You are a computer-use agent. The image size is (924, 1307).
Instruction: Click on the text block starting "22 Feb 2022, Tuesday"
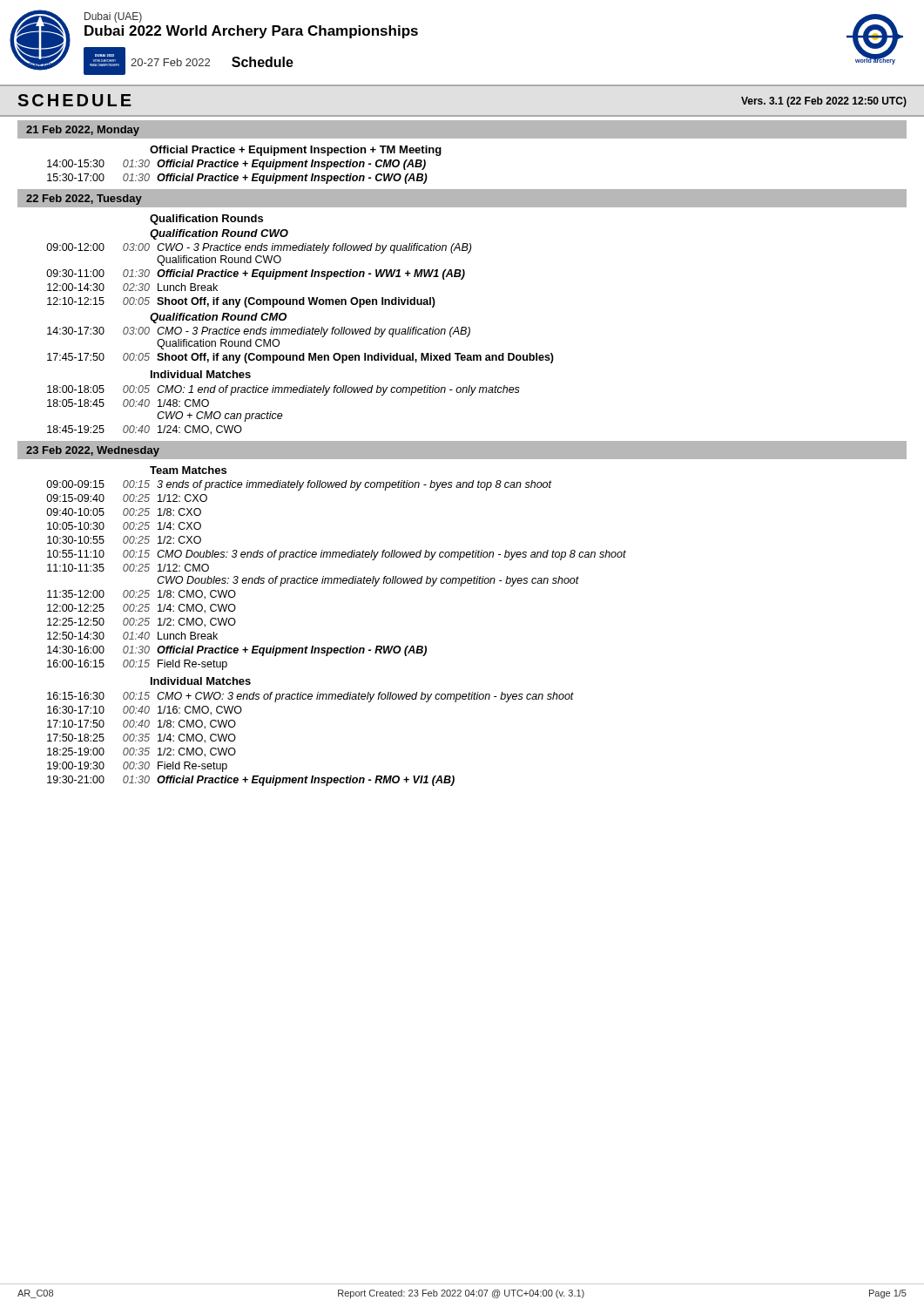point(84,199)
